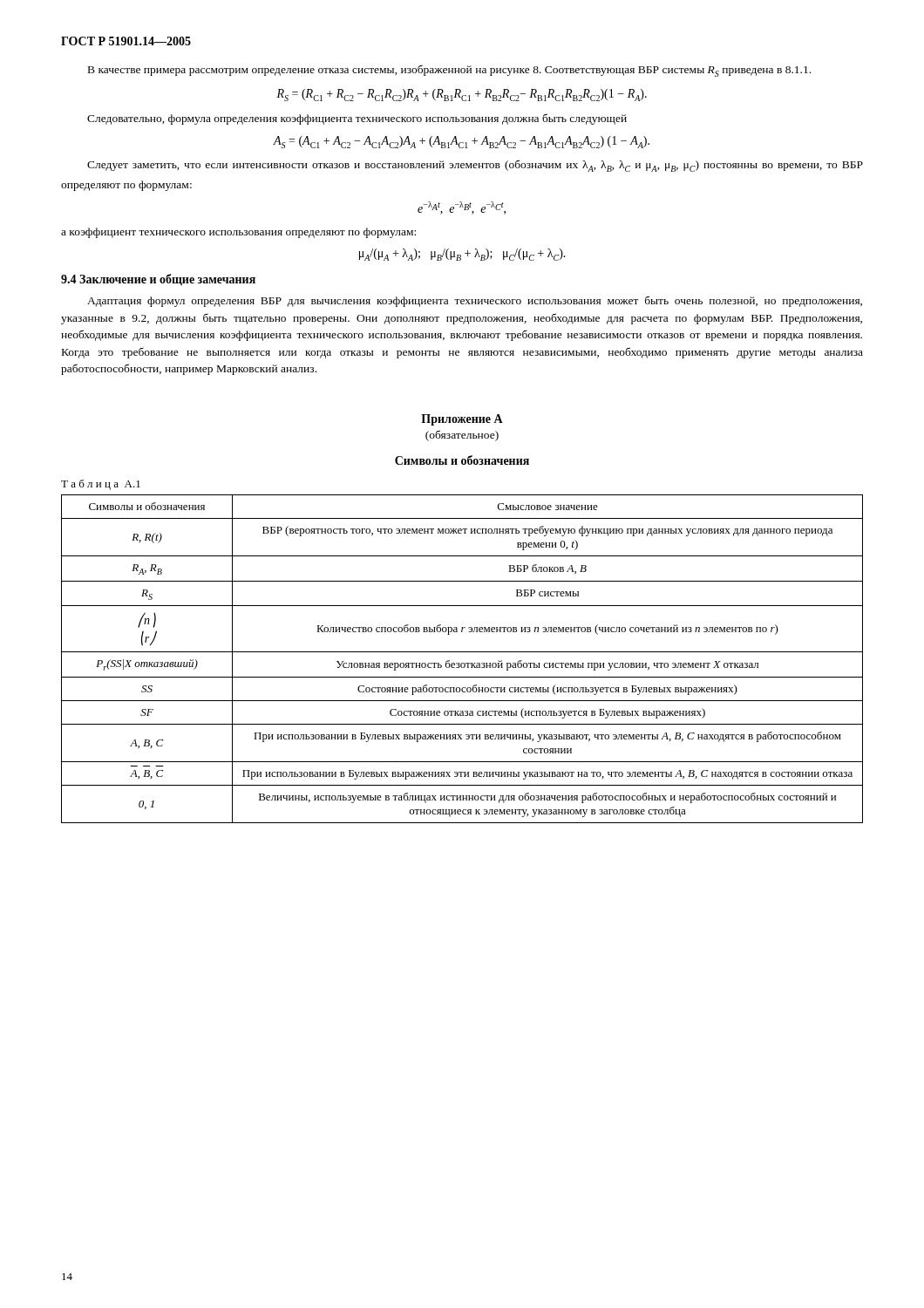Point to "e−λAt, e−λBt, e−λCt,"

tap(462, 207)
